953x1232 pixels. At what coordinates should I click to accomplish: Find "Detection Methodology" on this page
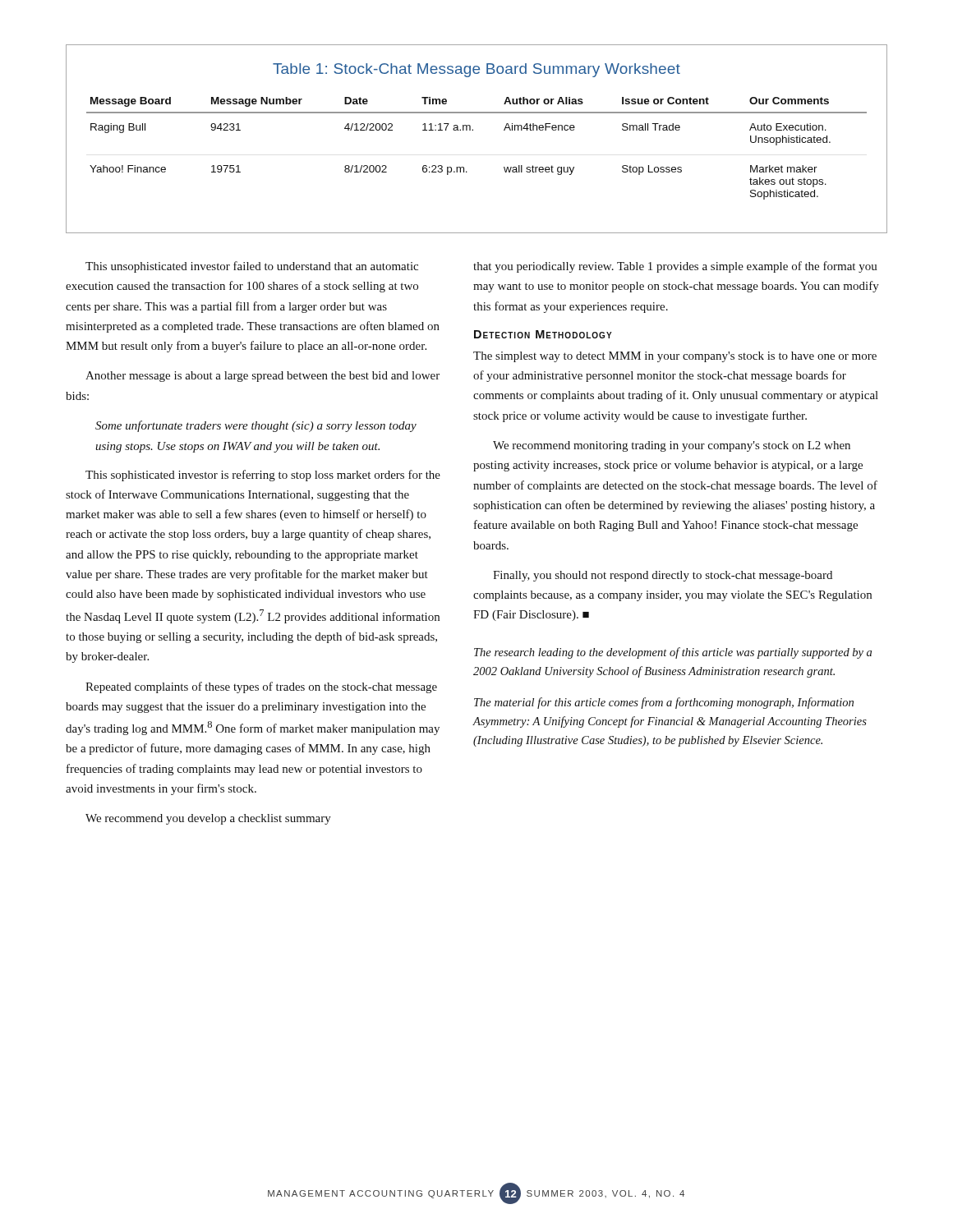pyautogui.click(x=543, y=334)
